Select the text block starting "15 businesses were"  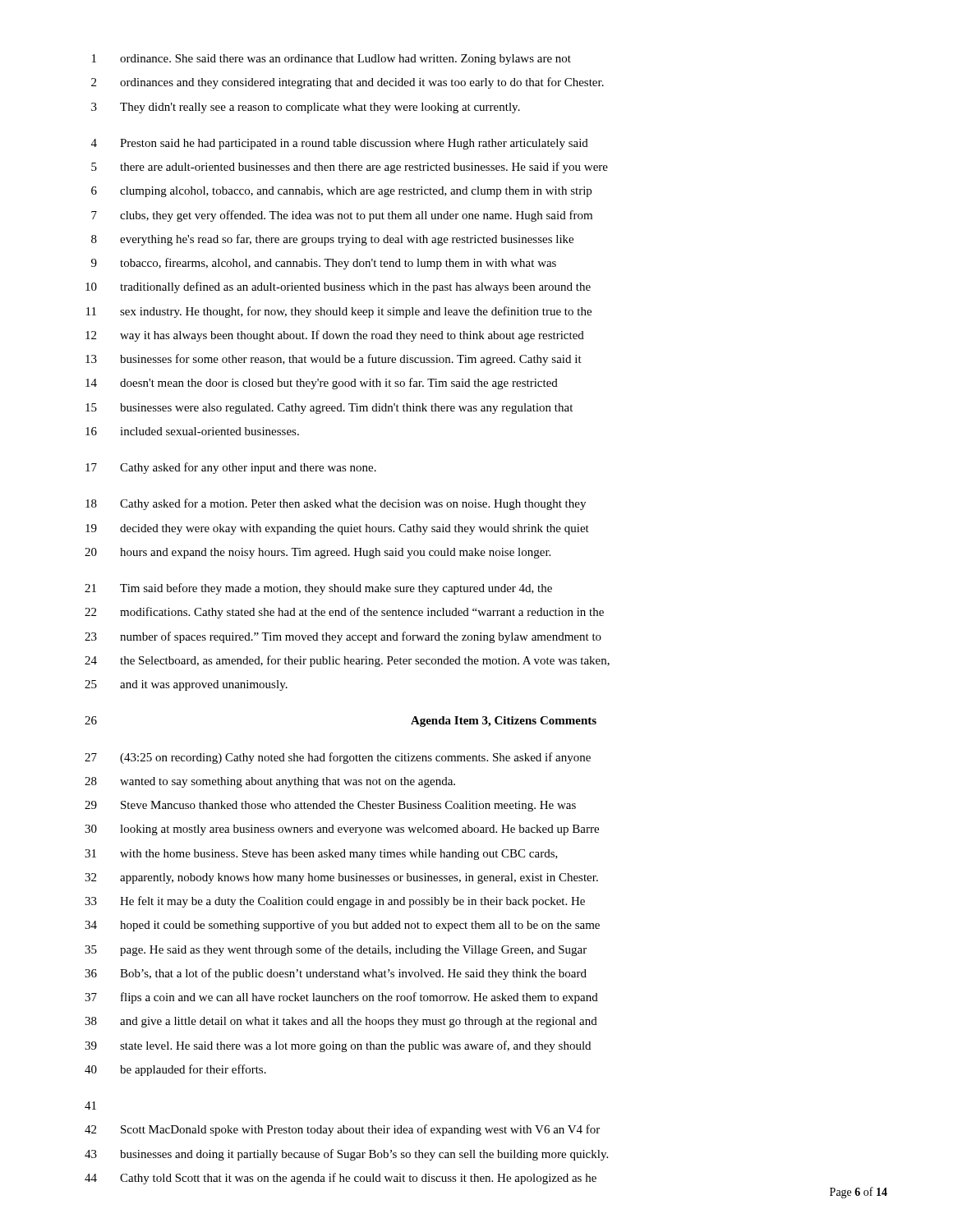coord(476,407)
